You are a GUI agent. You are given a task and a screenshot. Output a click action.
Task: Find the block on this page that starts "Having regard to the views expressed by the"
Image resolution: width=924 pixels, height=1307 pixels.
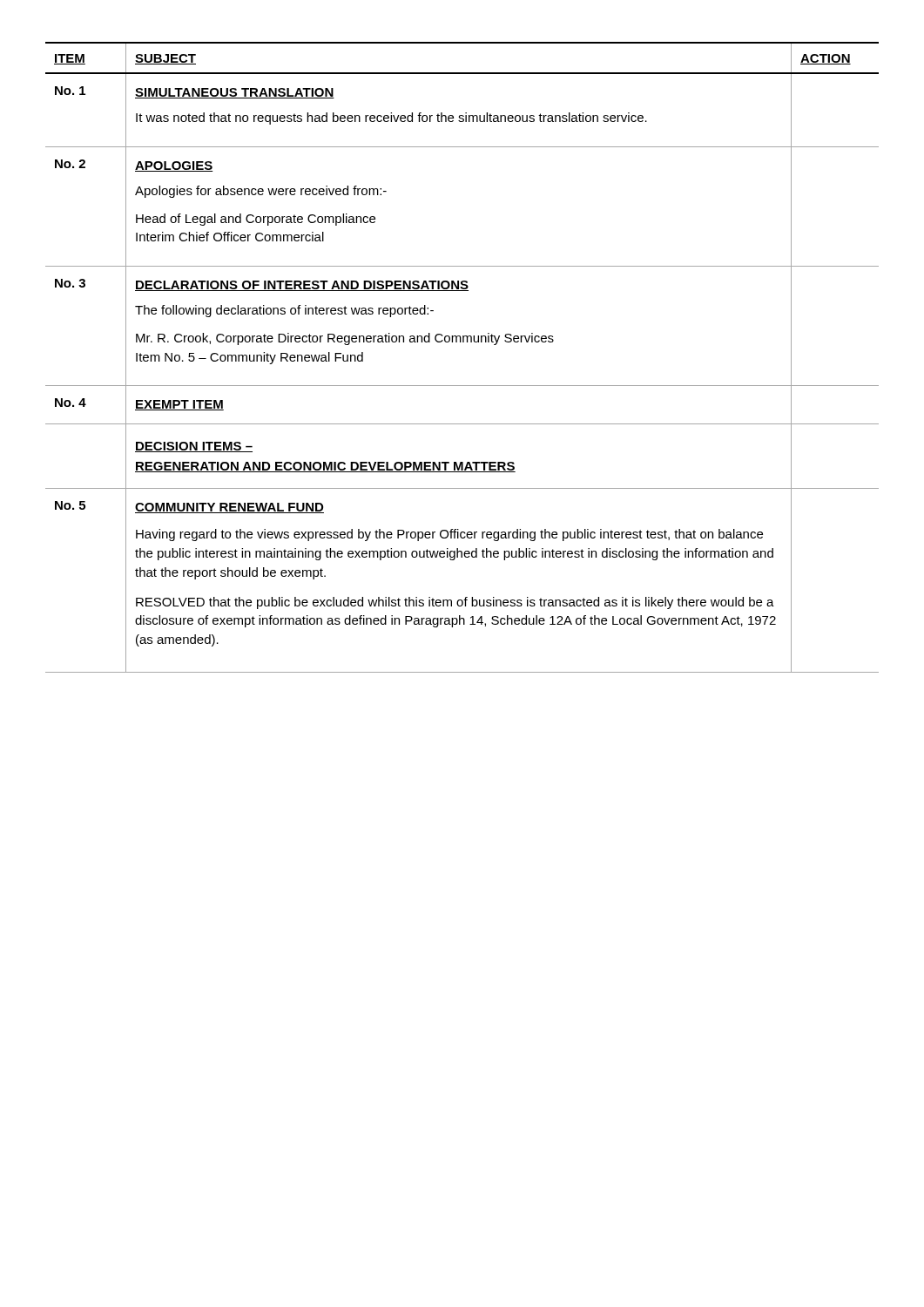point(455,553)
